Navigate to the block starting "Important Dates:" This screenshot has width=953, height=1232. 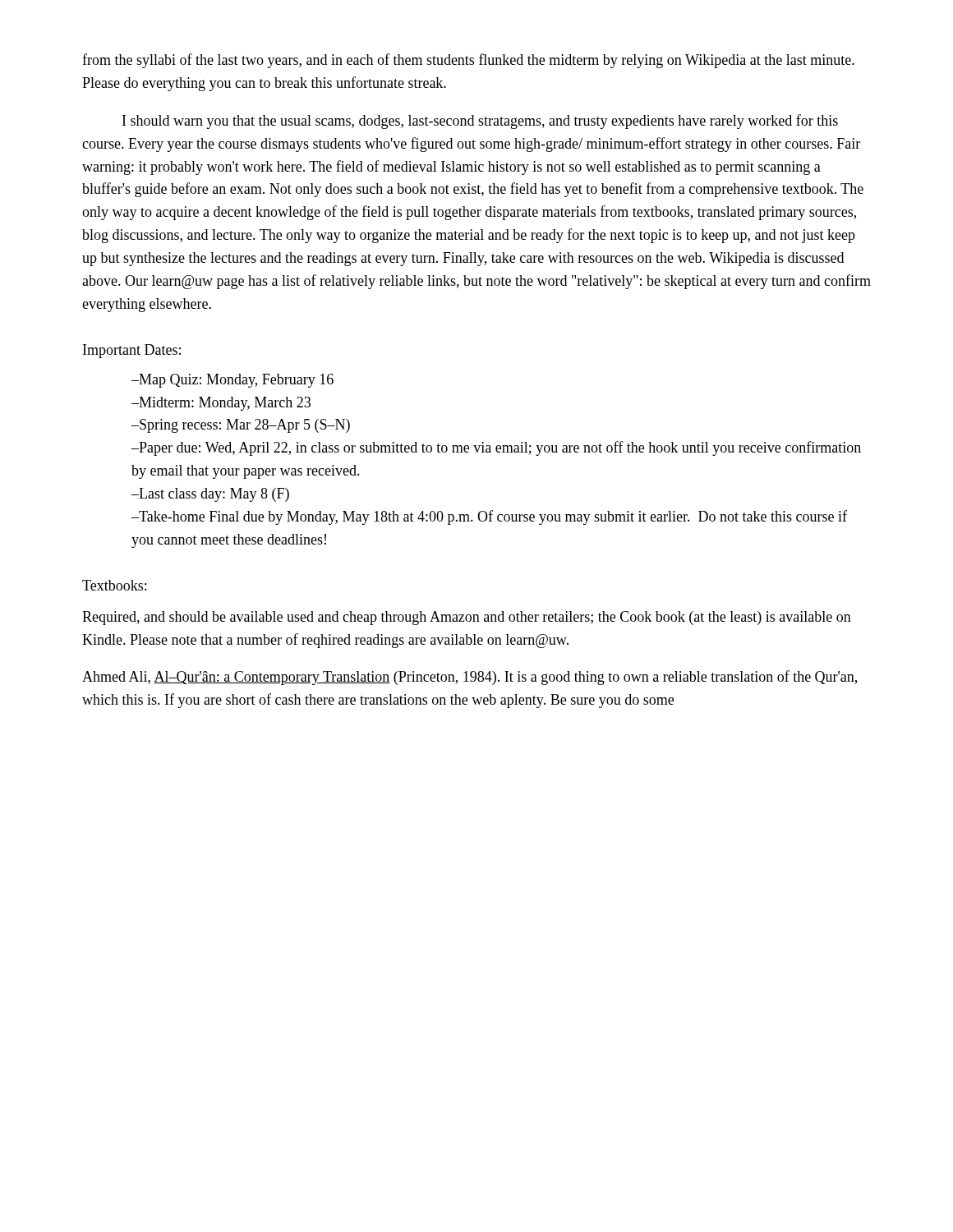[x=132, y=350]
